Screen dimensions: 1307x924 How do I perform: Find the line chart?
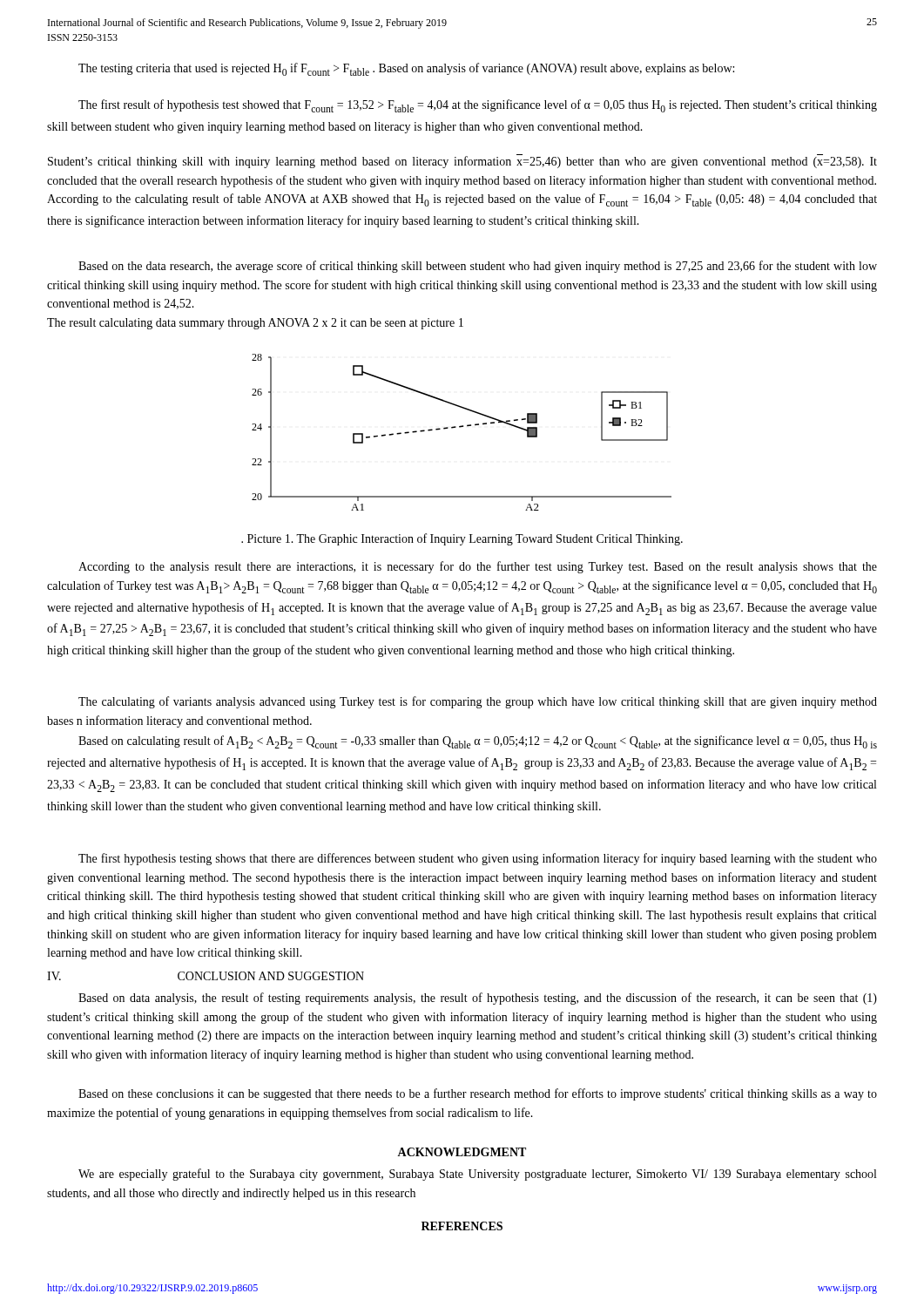tap(462, 437)
